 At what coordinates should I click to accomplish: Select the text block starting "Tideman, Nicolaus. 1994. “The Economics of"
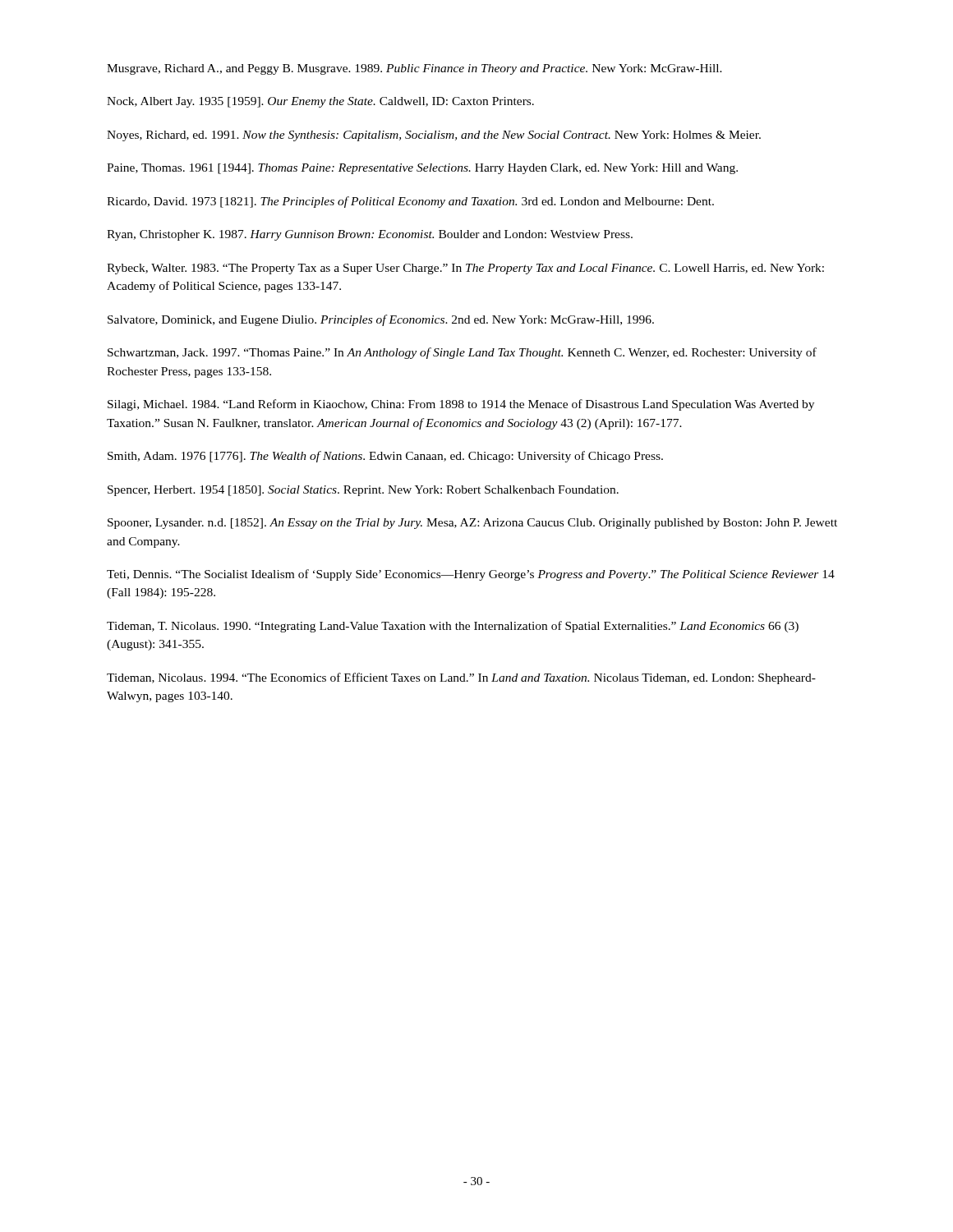tap(461, 686)
